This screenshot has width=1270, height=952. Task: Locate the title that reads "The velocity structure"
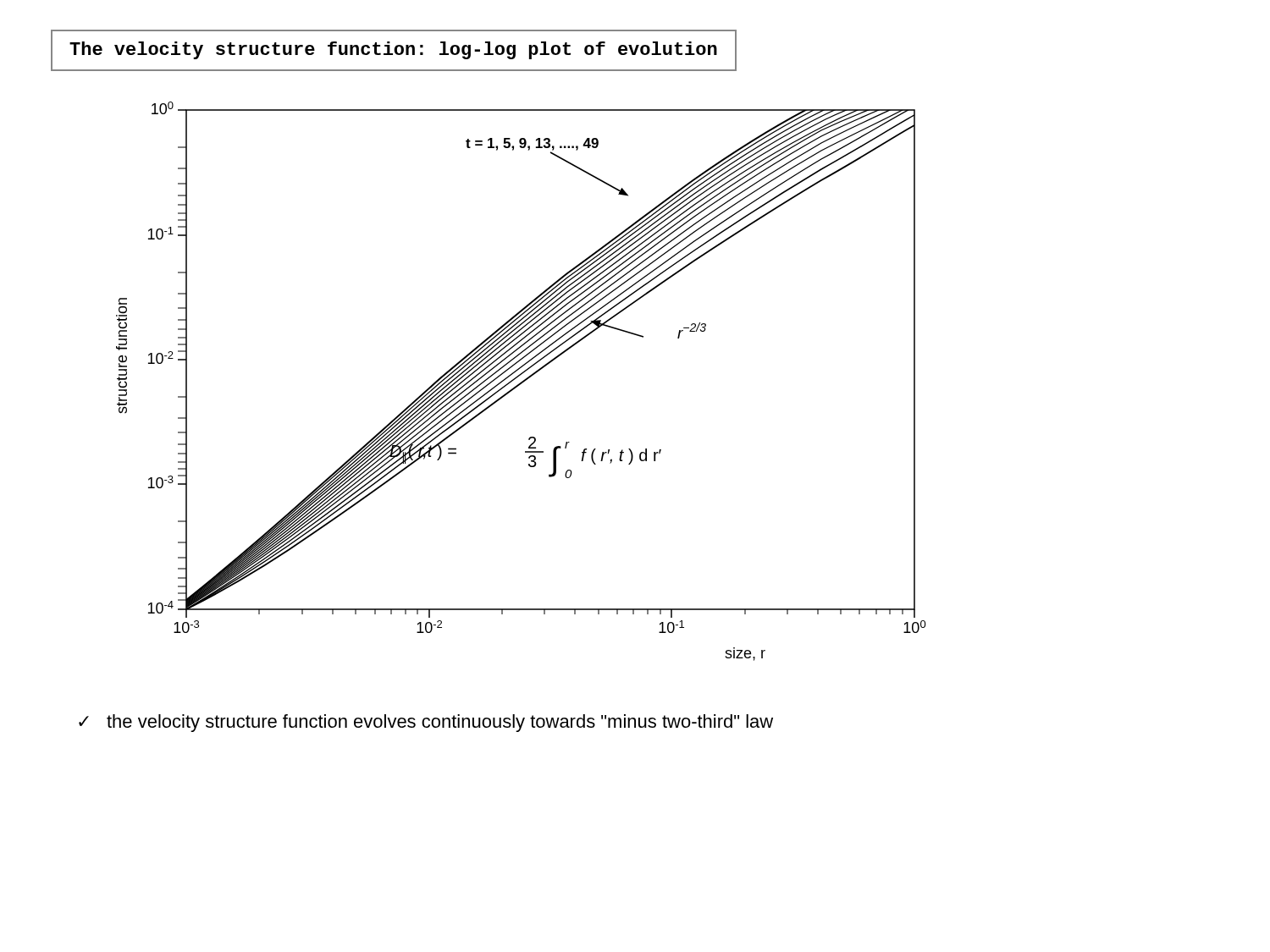(394, 50)
